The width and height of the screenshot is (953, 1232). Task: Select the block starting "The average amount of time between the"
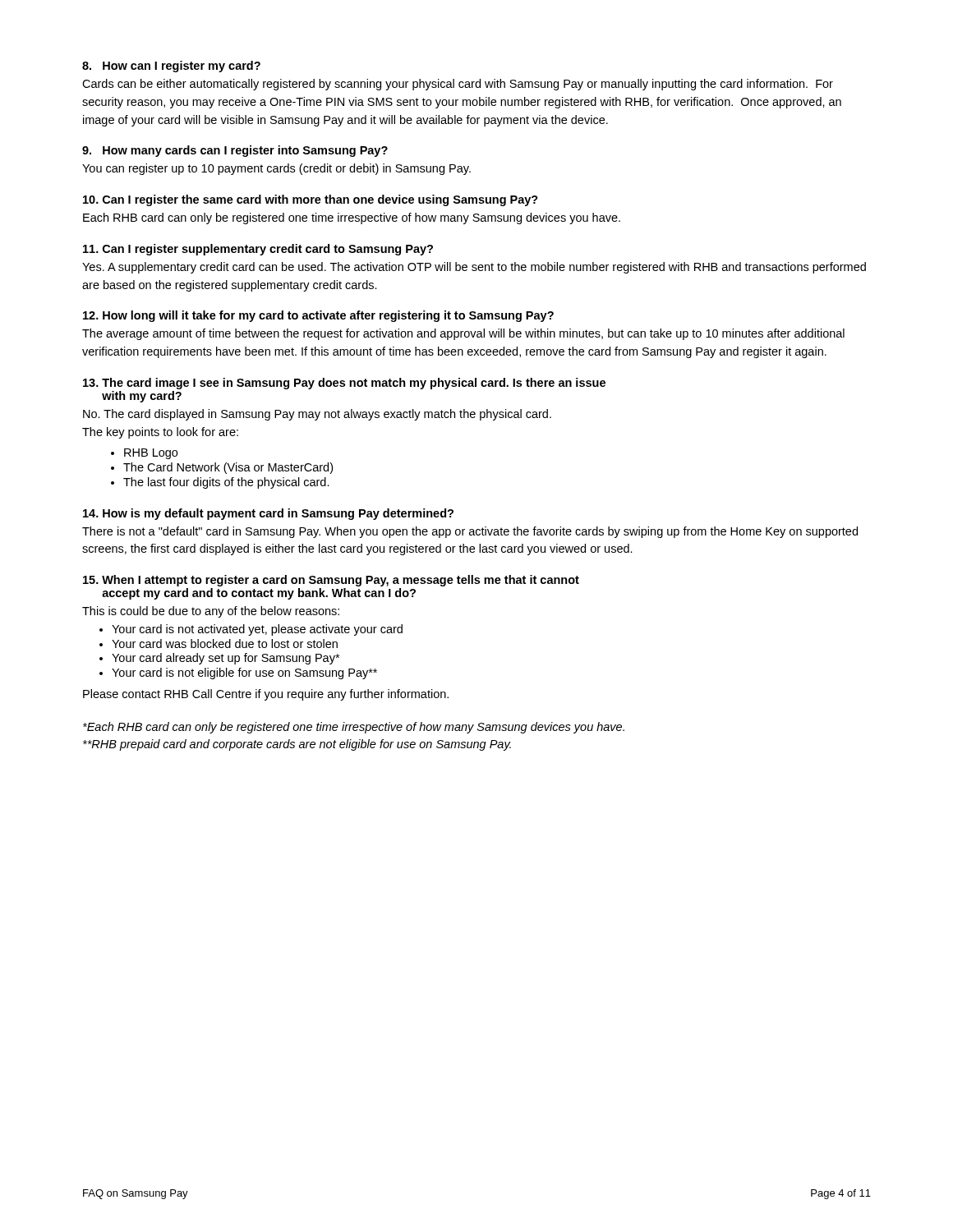[476, 343]
